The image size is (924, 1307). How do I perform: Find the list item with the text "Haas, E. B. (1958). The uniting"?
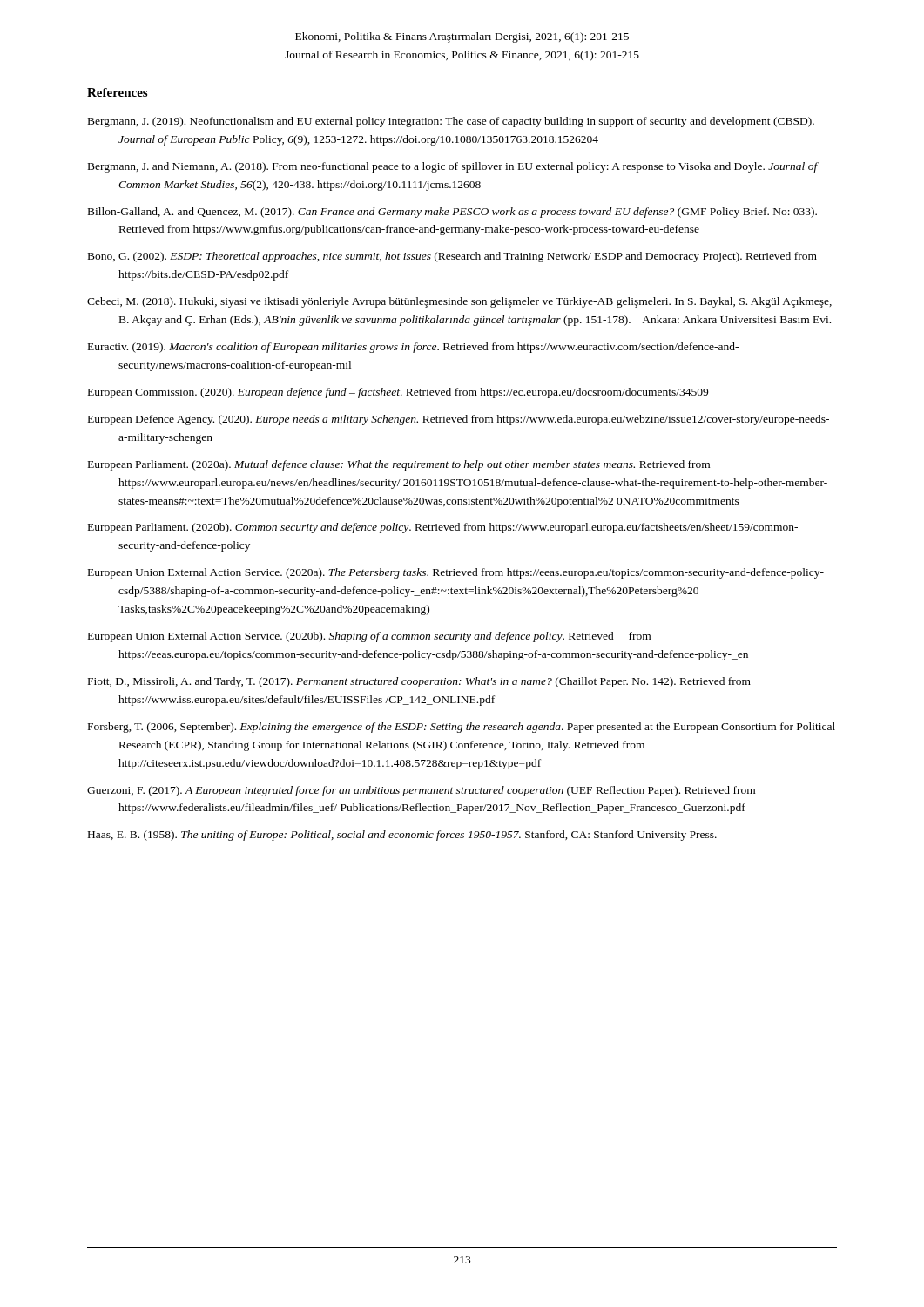tap(402, 835)
